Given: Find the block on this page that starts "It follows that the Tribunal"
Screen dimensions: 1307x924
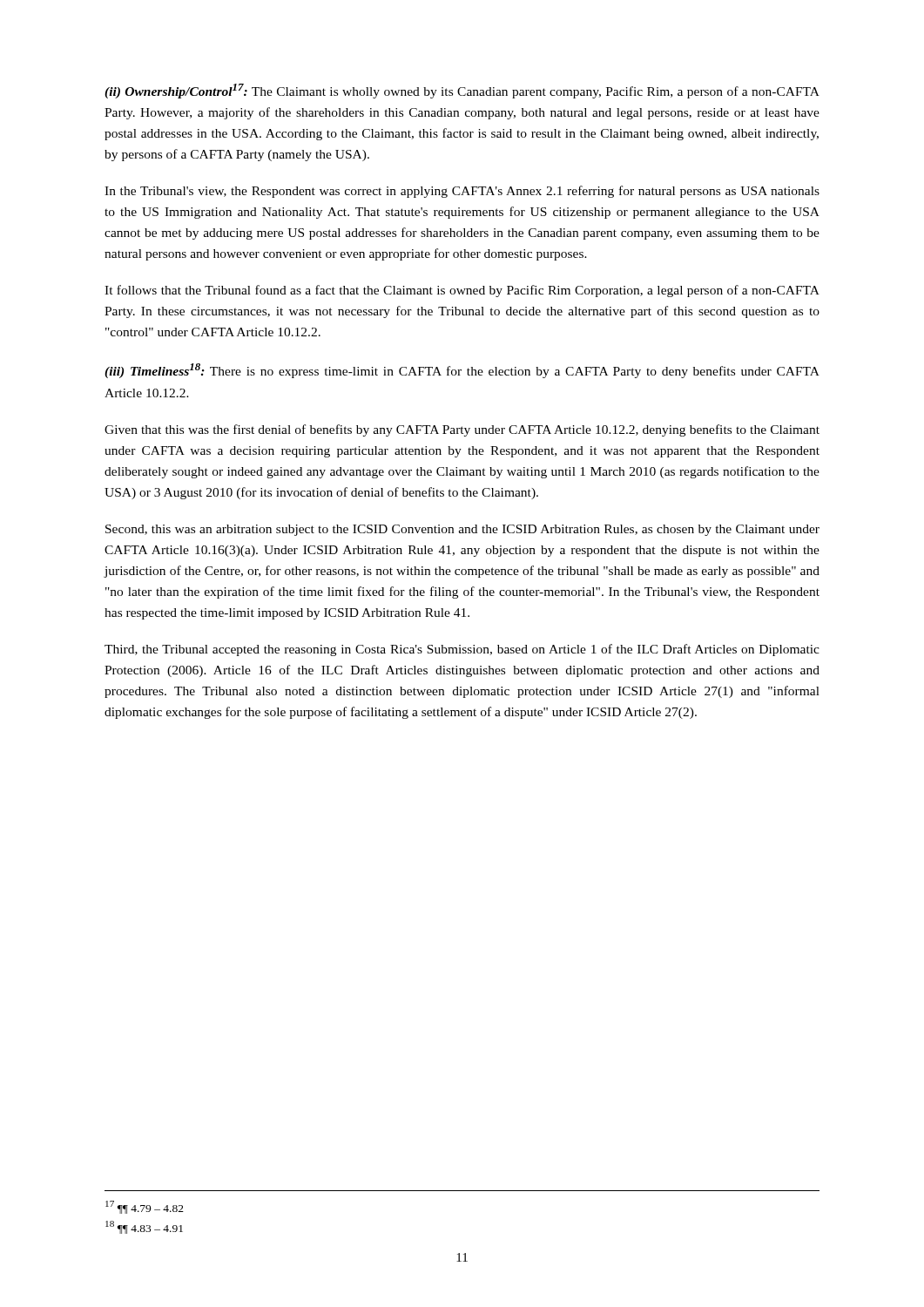Looking at the screenshot, I should 462,311.
